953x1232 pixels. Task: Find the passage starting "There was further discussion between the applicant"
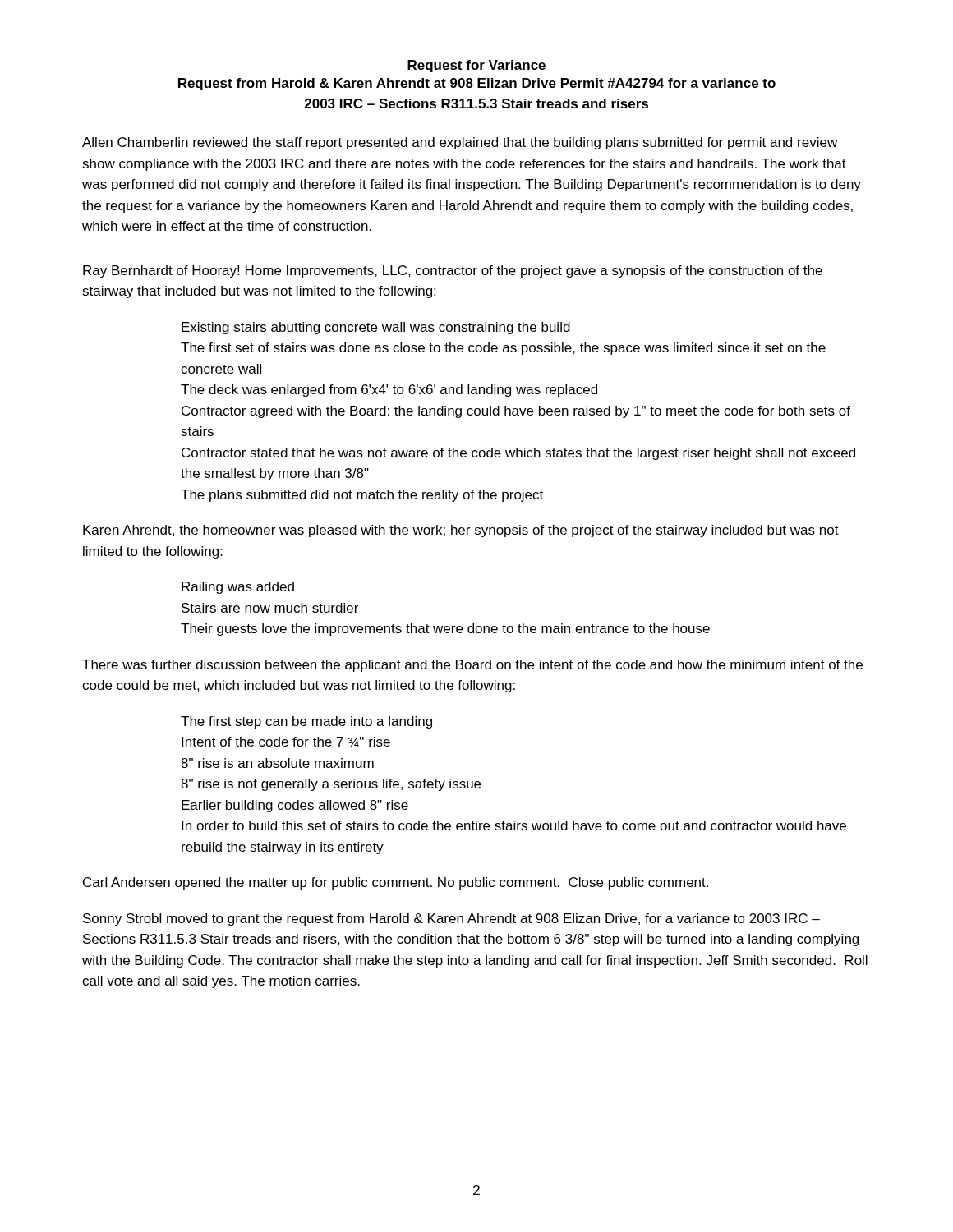point(473,675)
